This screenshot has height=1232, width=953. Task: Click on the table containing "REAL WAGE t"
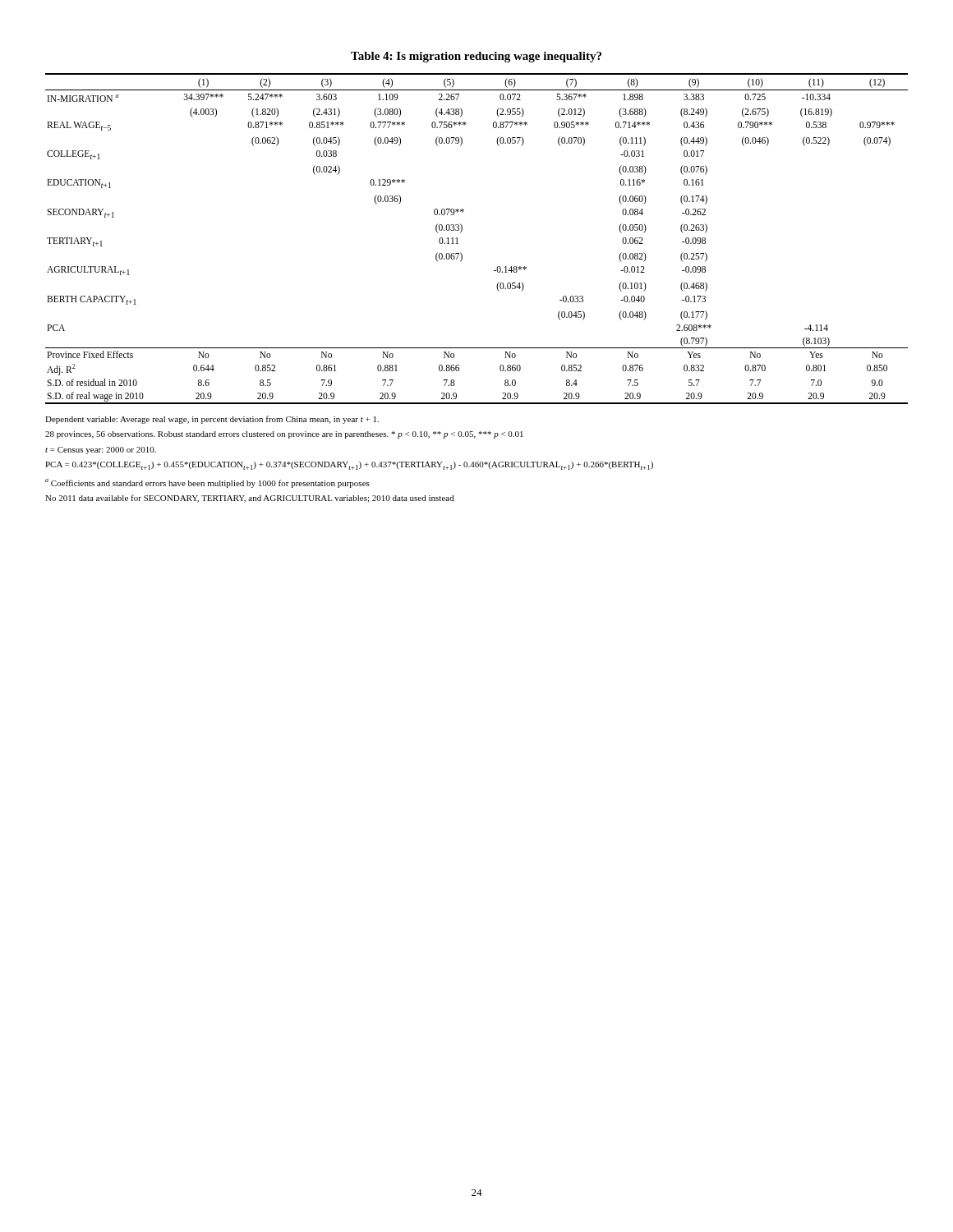pyautogui.click(x=476, y=238)
